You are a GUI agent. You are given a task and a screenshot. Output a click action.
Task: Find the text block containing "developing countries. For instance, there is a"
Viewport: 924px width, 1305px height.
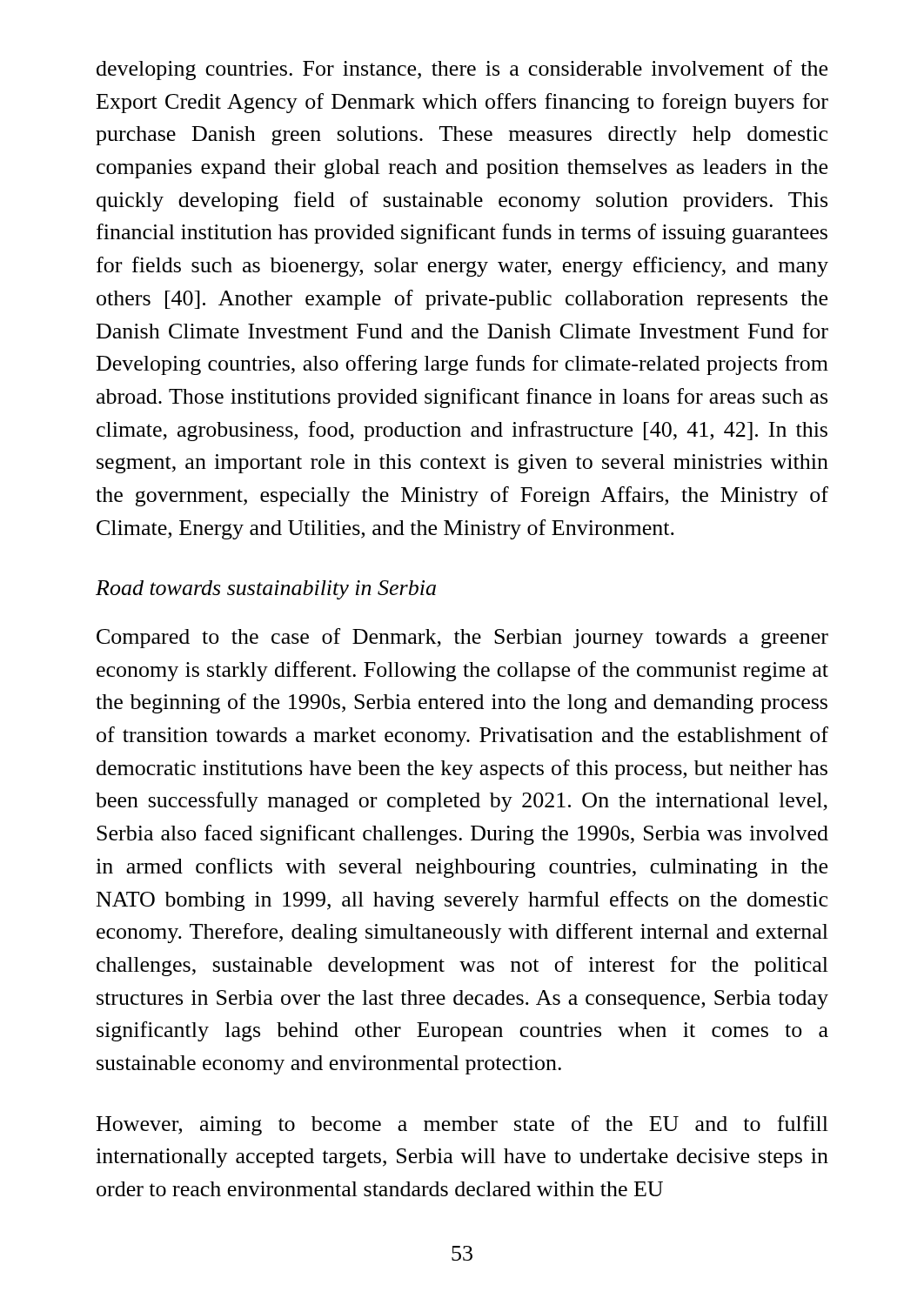462,298
